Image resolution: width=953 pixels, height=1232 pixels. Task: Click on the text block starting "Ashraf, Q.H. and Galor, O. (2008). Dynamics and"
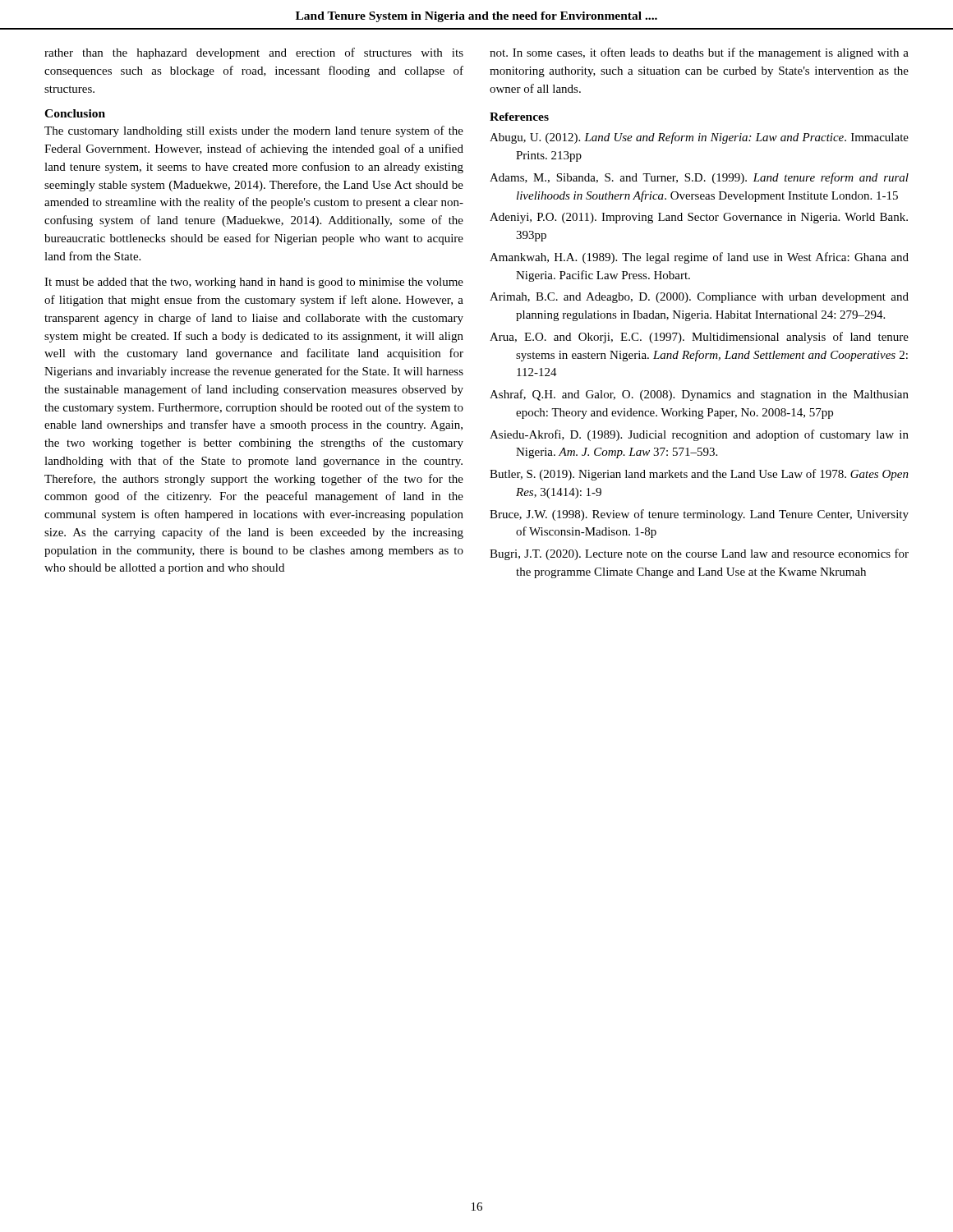tap(699, 403)
